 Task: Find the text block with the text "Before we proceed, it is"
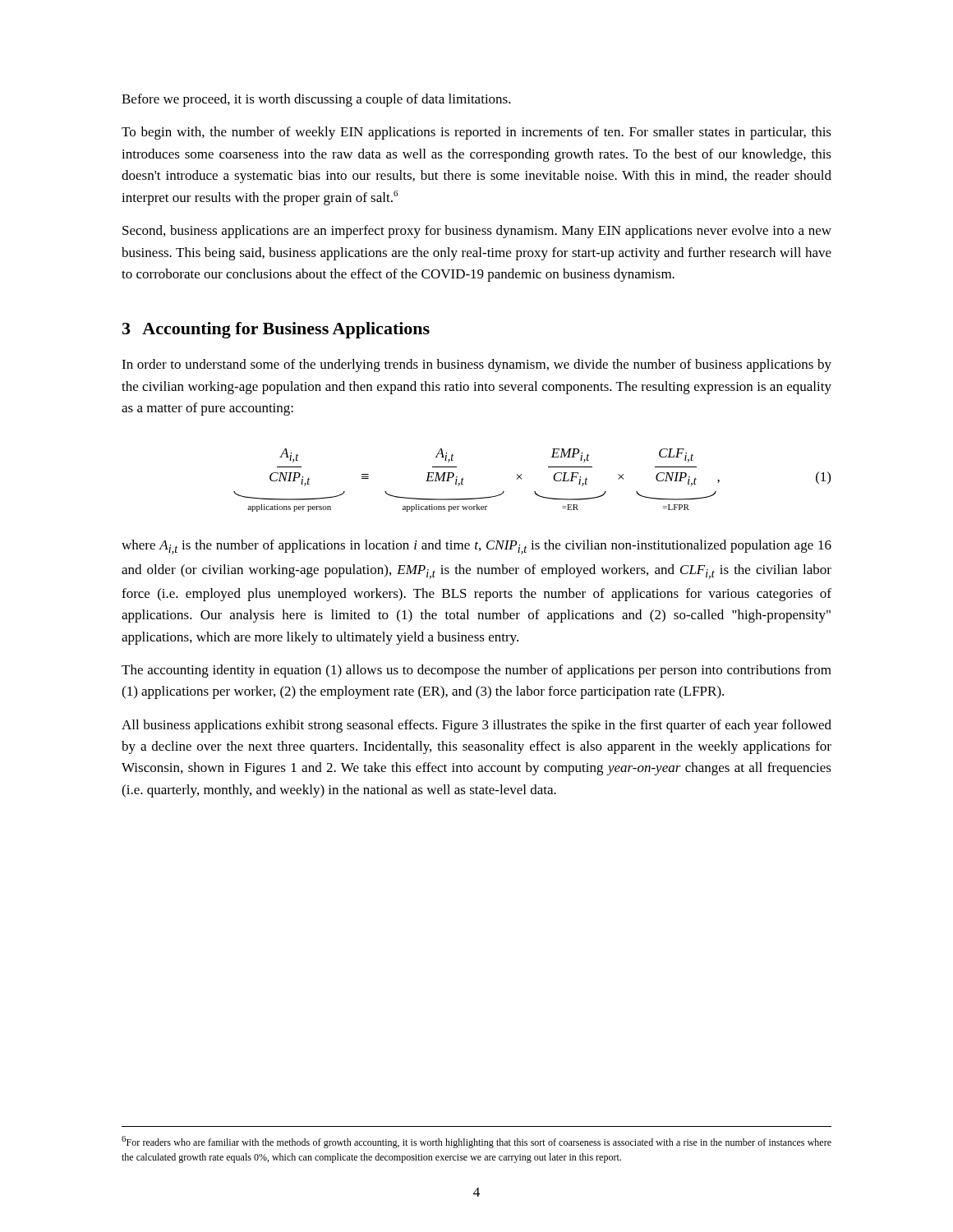[x=476, y=100]
